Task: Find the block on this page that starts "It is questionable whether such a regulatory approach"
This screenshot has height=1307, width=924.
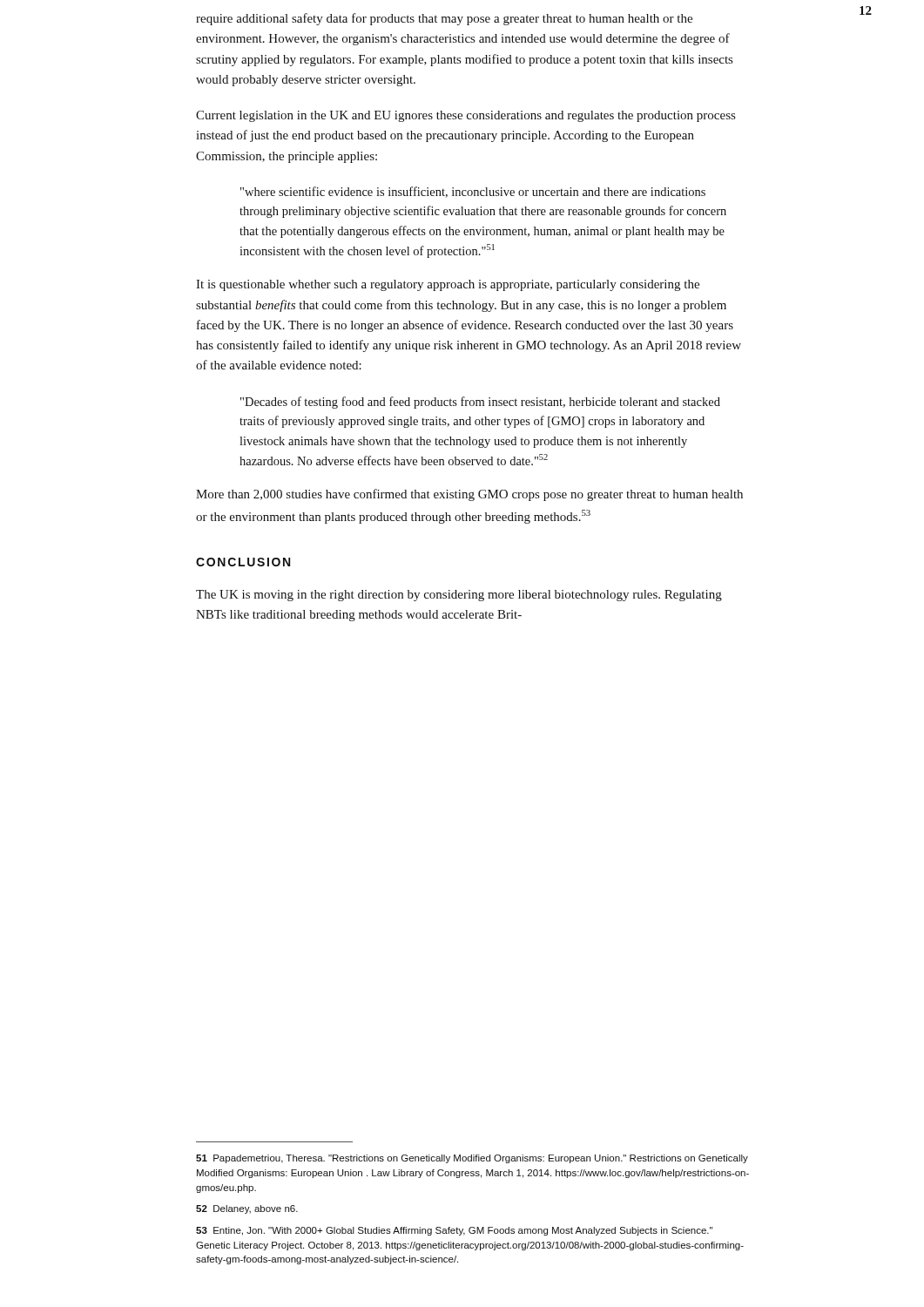Action: [x=469, y=325]
